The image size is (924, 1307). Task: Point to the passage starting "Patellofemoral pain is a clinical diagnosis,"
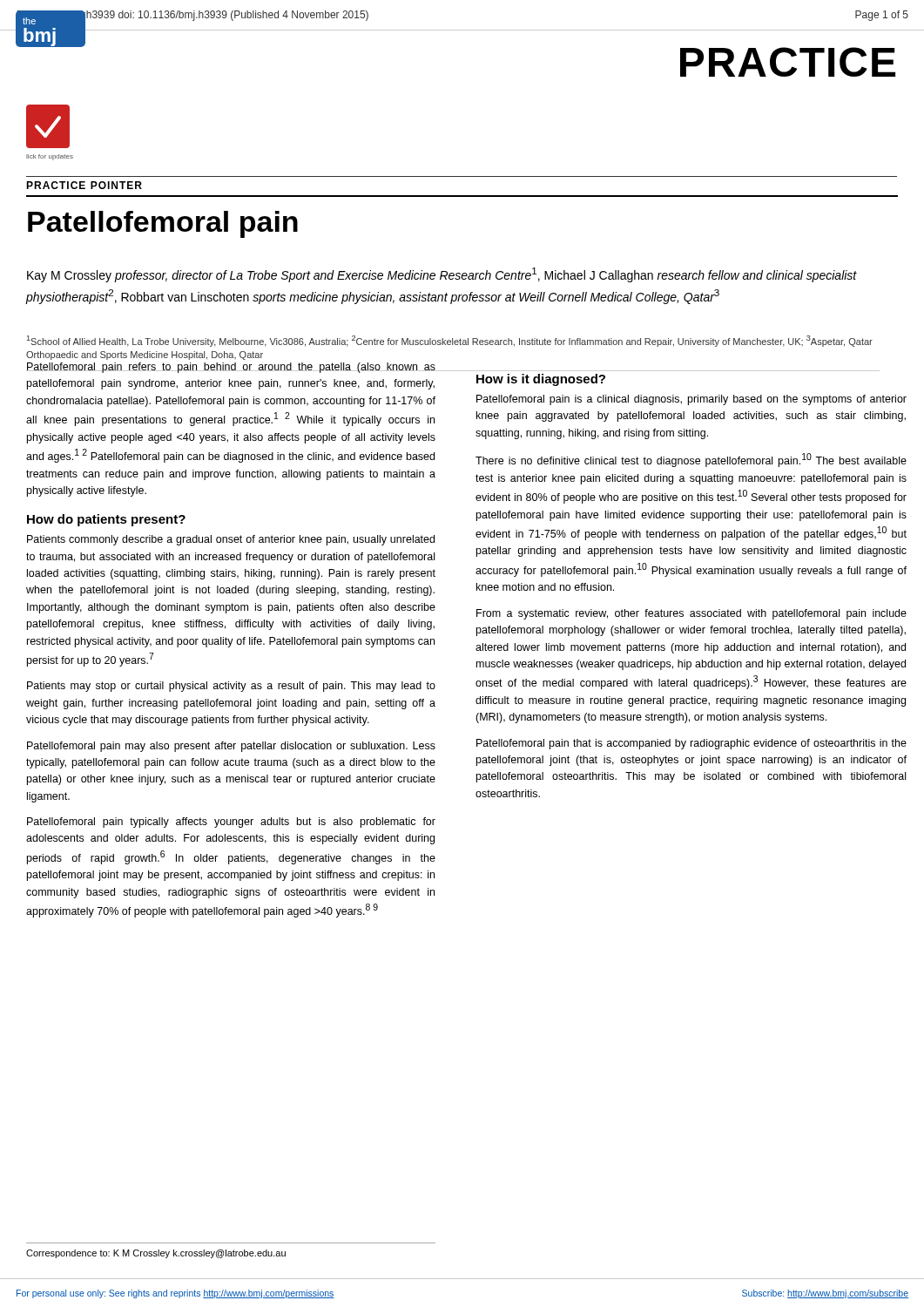pyautogui.click(x=691, y=416)
